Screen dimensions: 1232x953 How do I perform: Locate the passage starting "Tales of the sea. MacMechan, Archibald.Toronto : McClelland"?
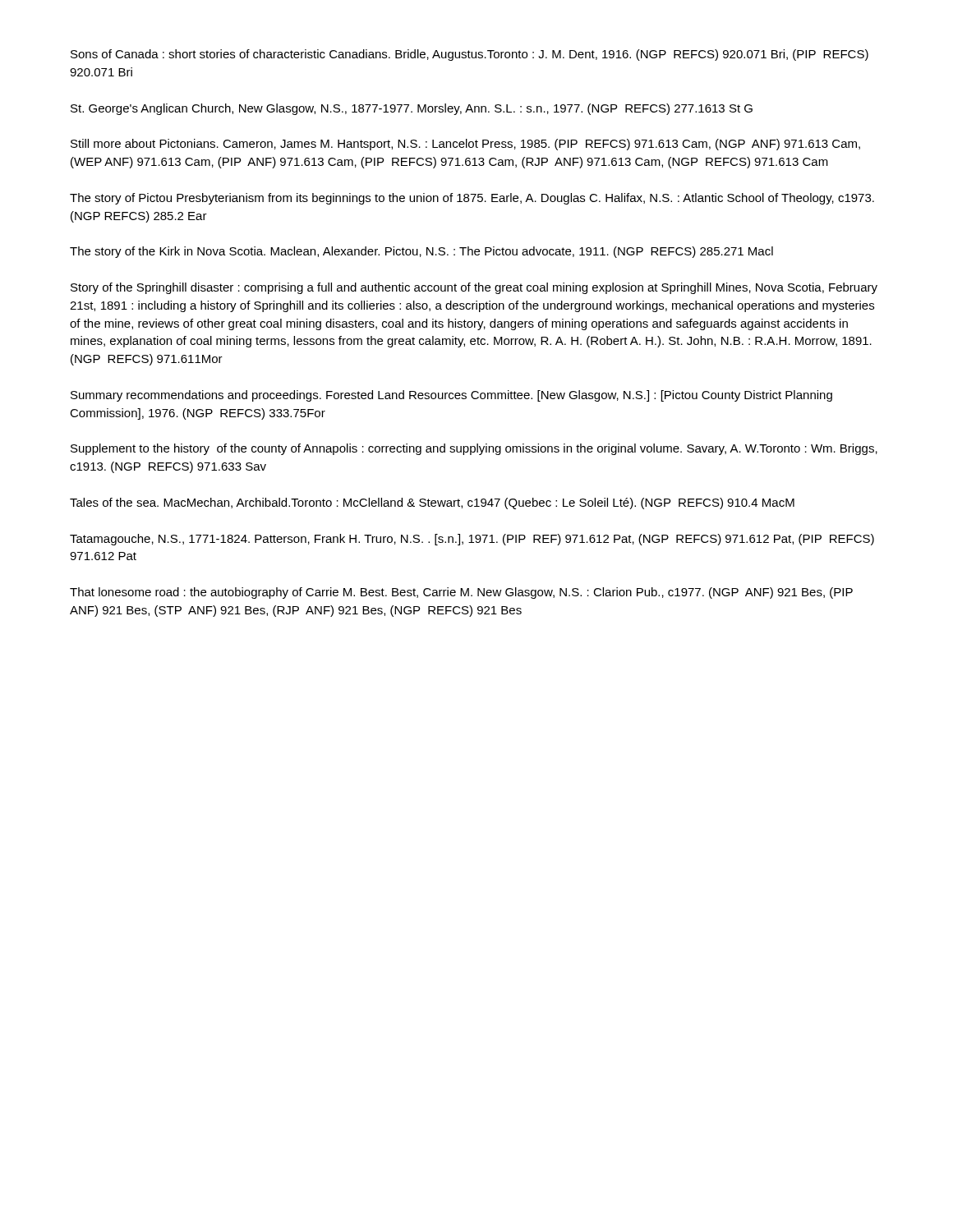point(432,502)
